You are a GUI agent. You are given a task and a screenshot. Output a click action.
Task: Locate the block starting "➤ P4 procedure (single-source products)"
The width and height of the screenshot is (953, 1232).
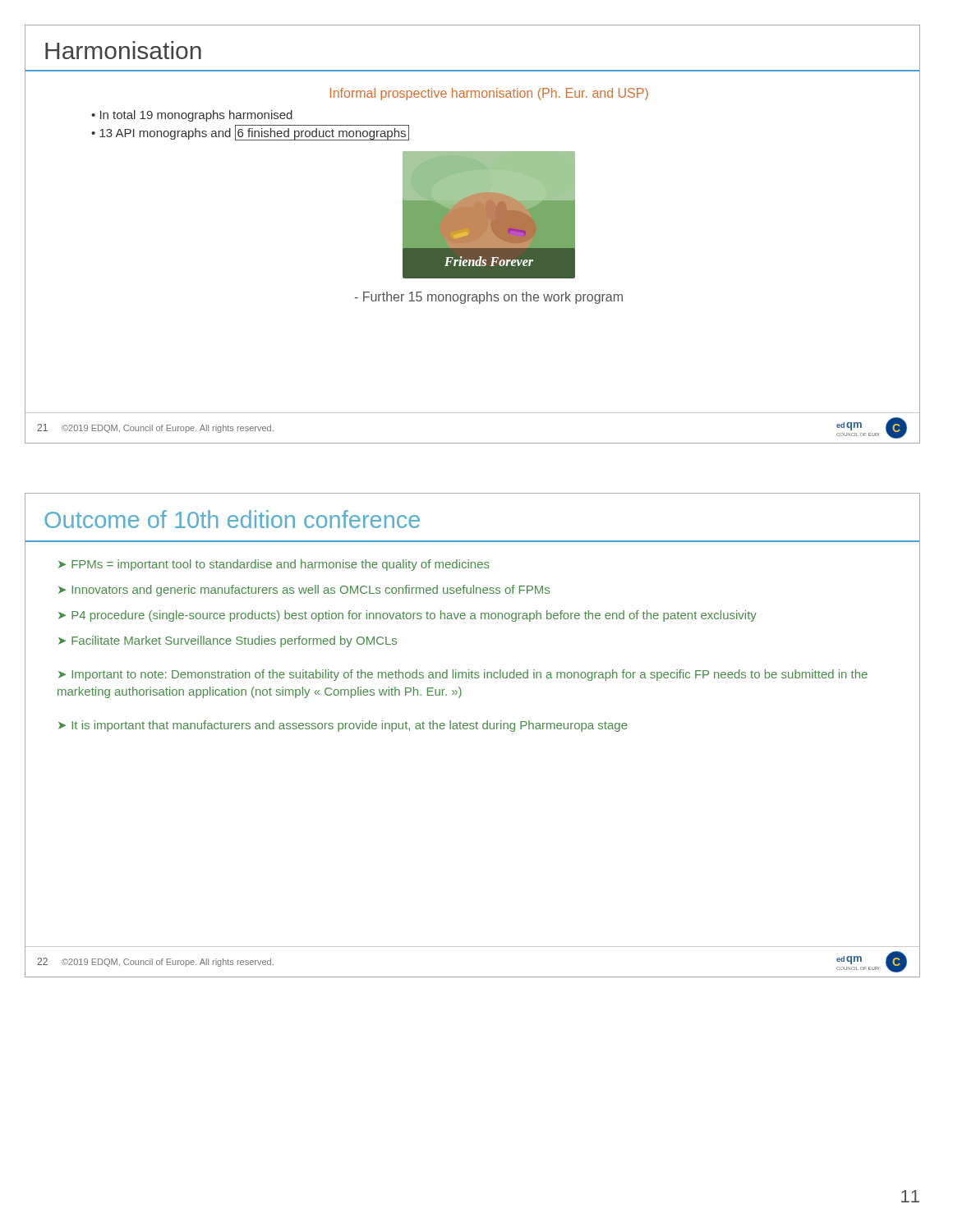(x=407, y=615)
